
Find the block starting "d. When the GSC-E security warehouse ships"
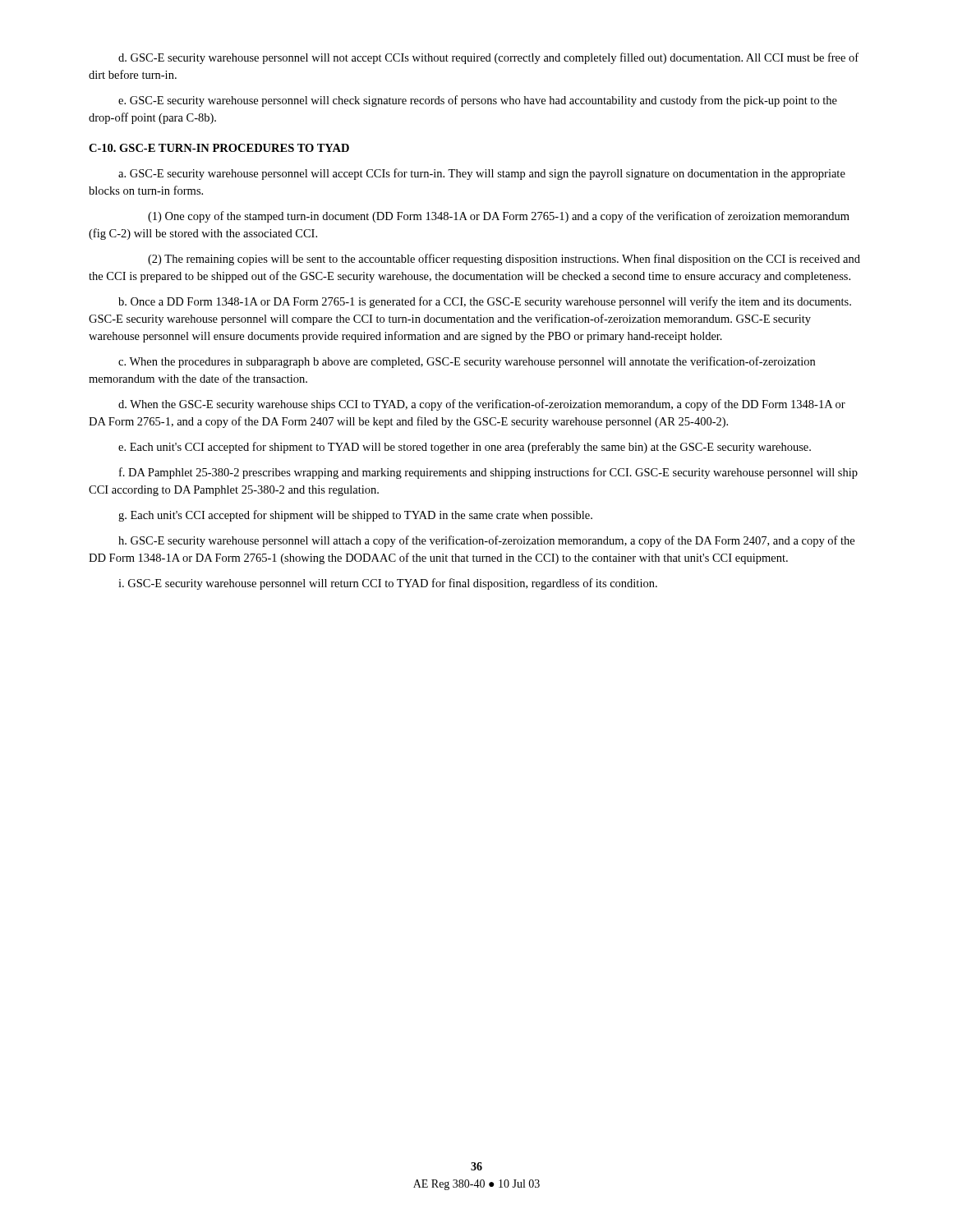tap(476, 413)
